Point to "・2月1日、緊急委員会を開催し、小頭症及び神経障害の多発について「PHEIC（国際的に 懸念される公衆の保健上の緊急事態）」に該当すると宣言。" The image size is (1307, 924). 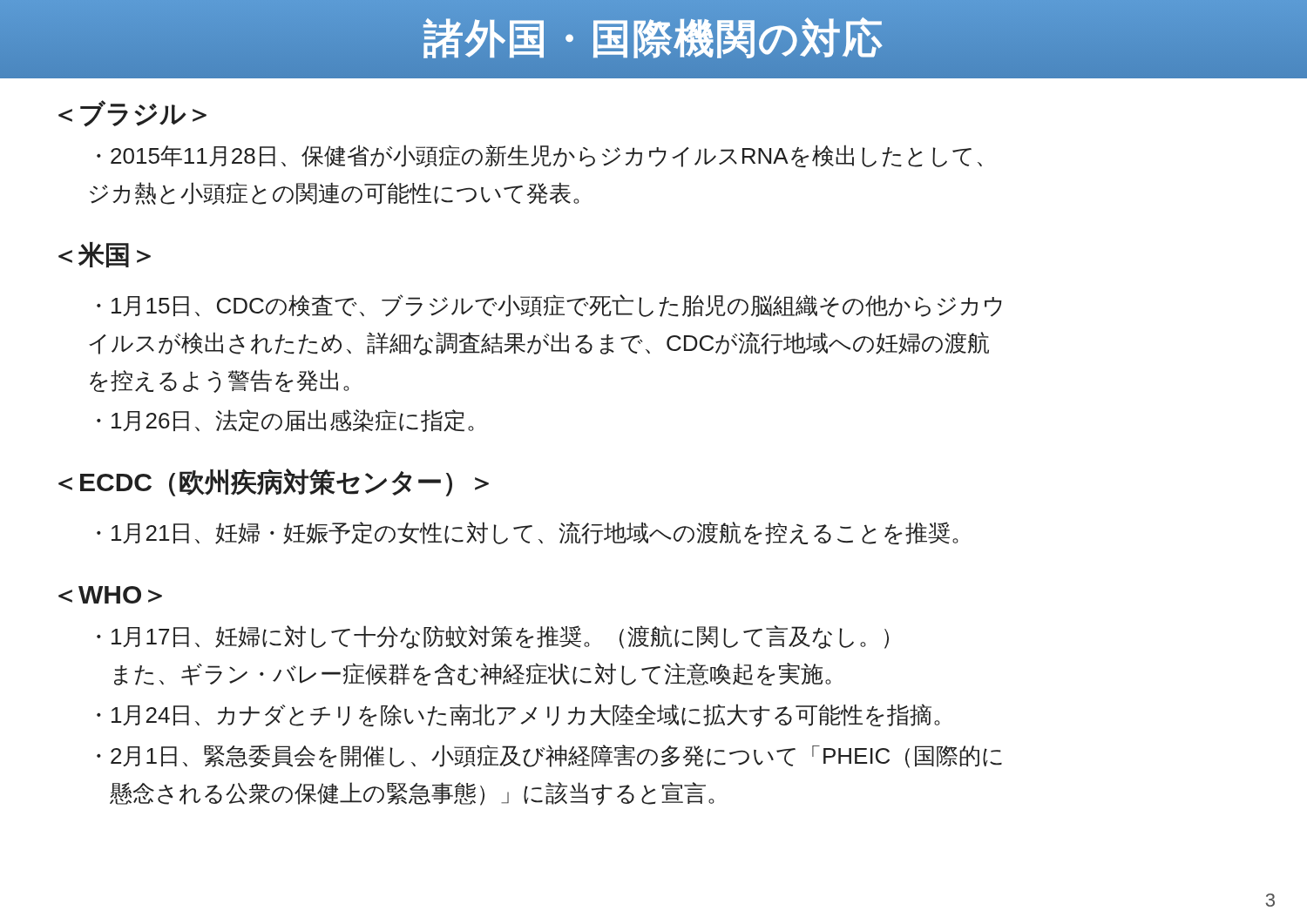(x=546, y=775)
